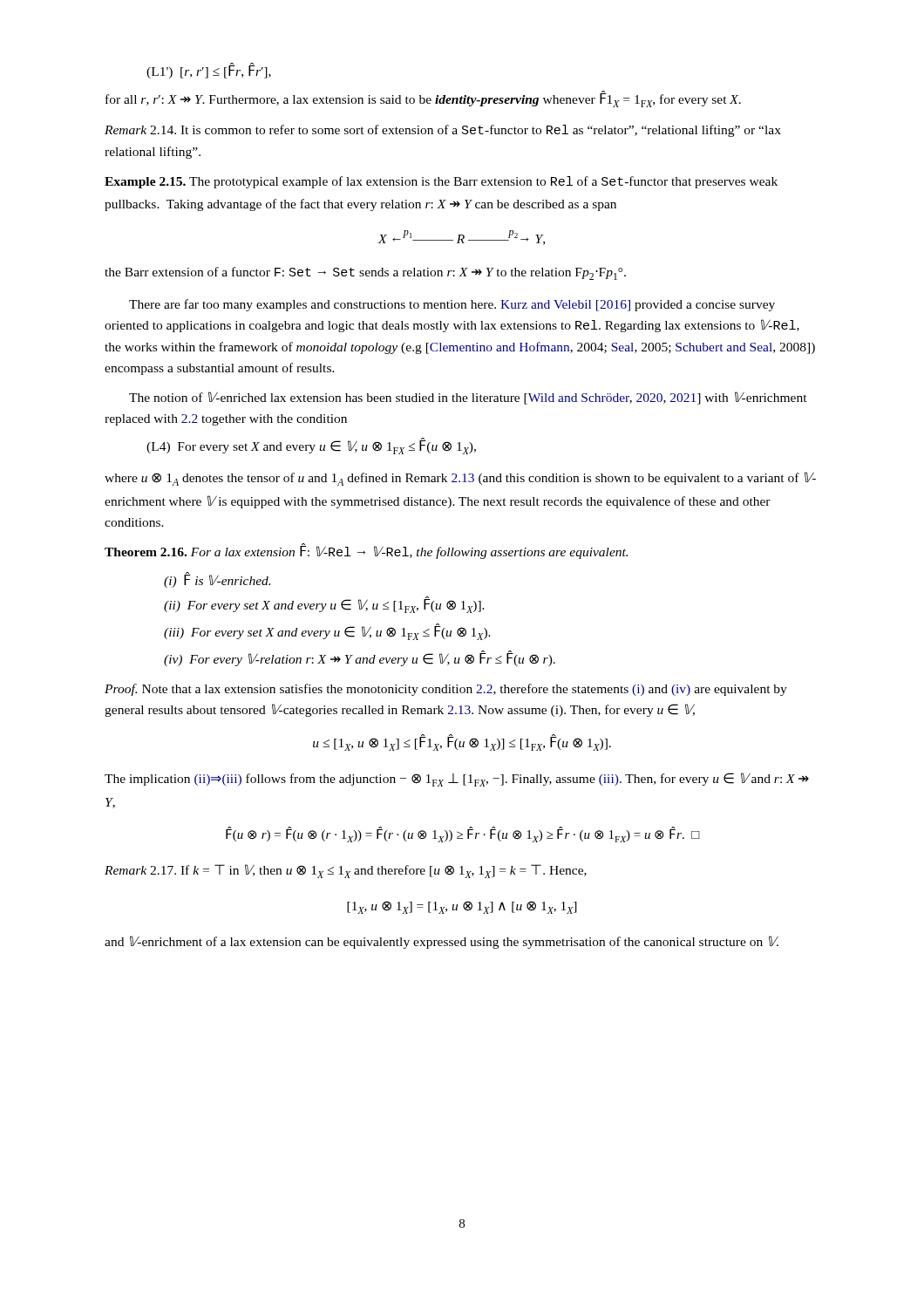Select the text block that reads "Remark 2.14. It is common to refer"

(x=443, y=141)
